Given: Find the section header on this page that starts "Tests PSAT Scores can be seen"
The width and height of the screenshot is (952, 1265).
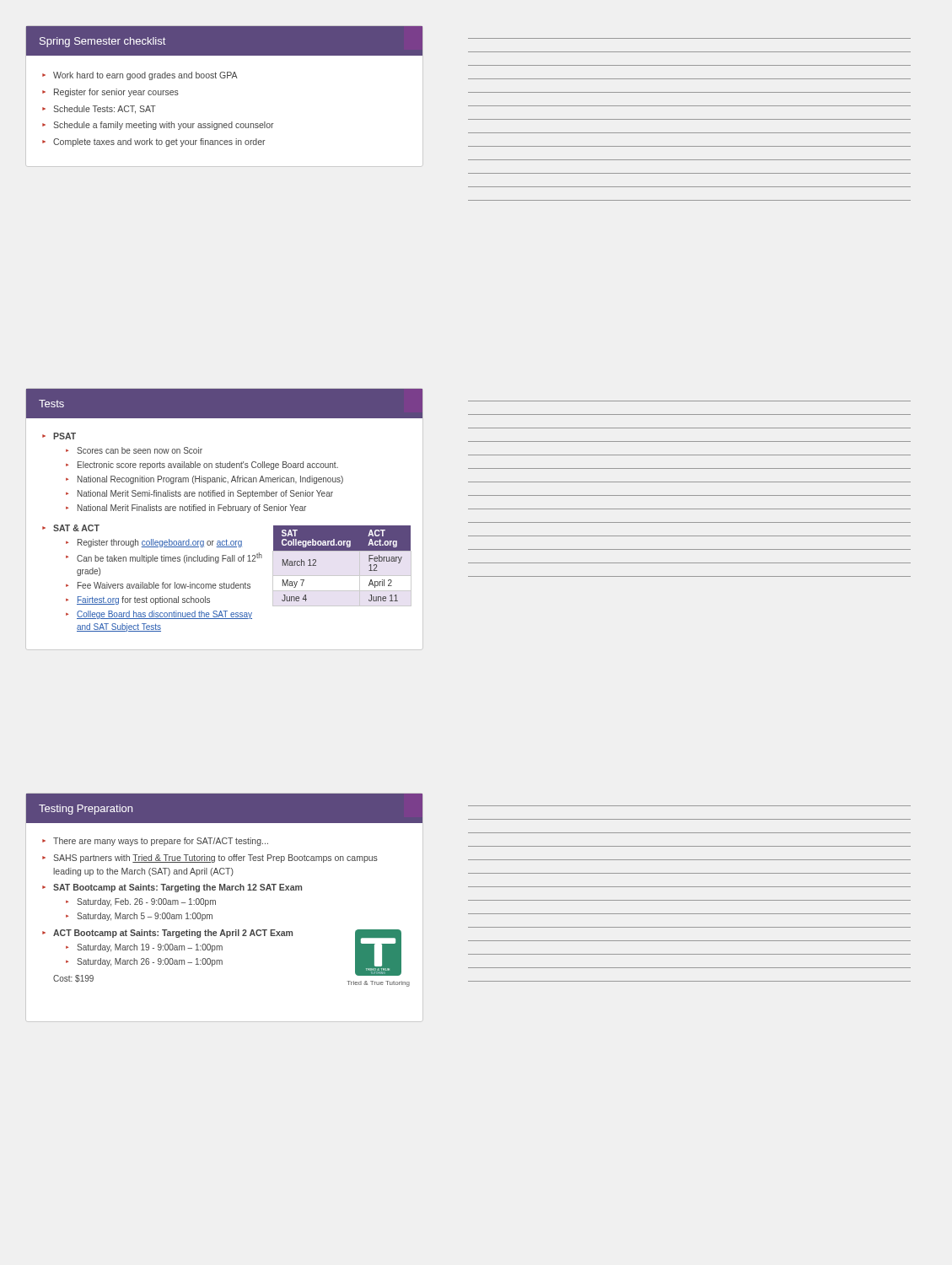Looking at the screenshot, I should pyautogui.click(x=224, y=519).
